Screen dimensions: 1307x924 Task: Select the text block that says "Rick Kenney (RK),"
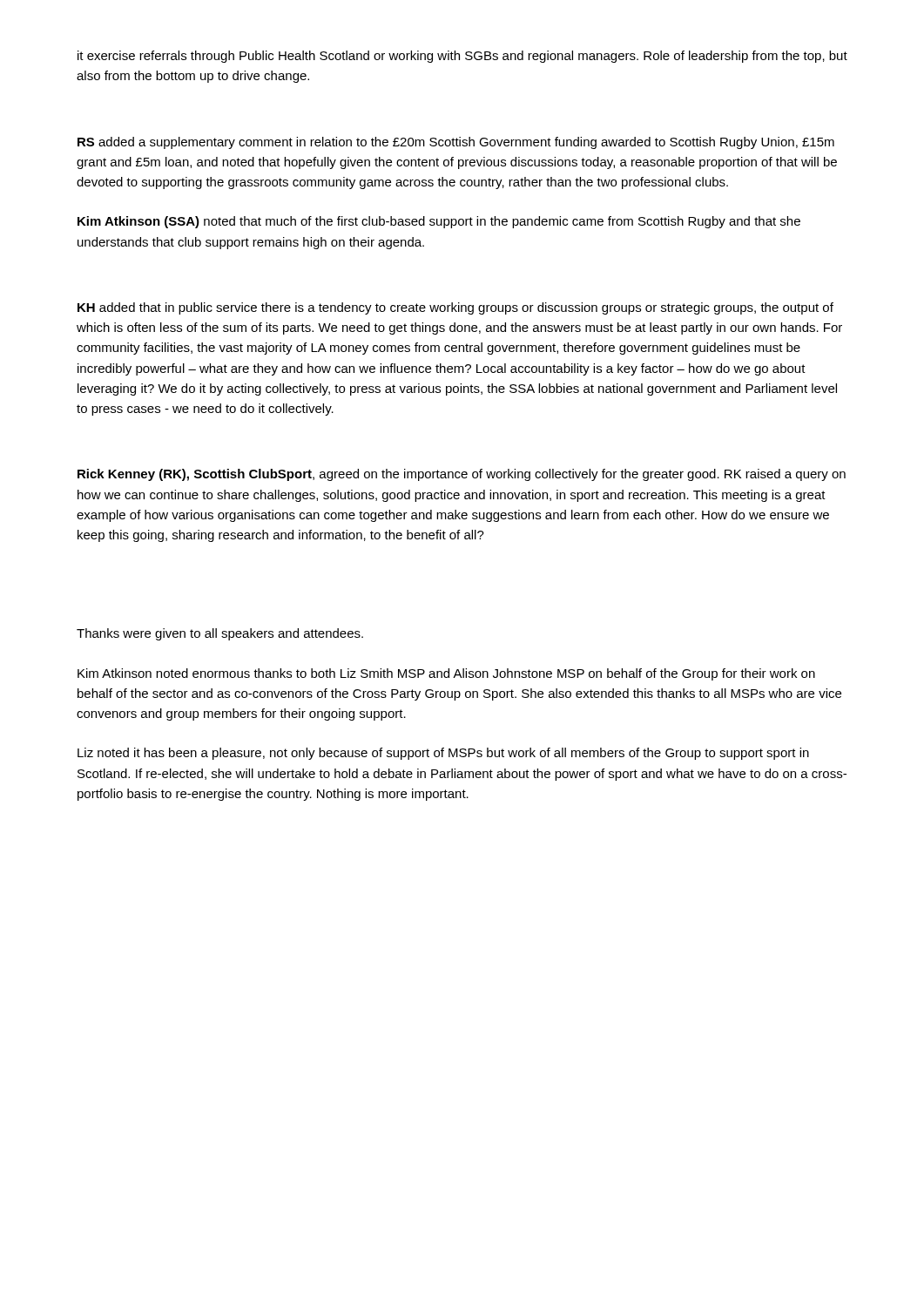461,504
